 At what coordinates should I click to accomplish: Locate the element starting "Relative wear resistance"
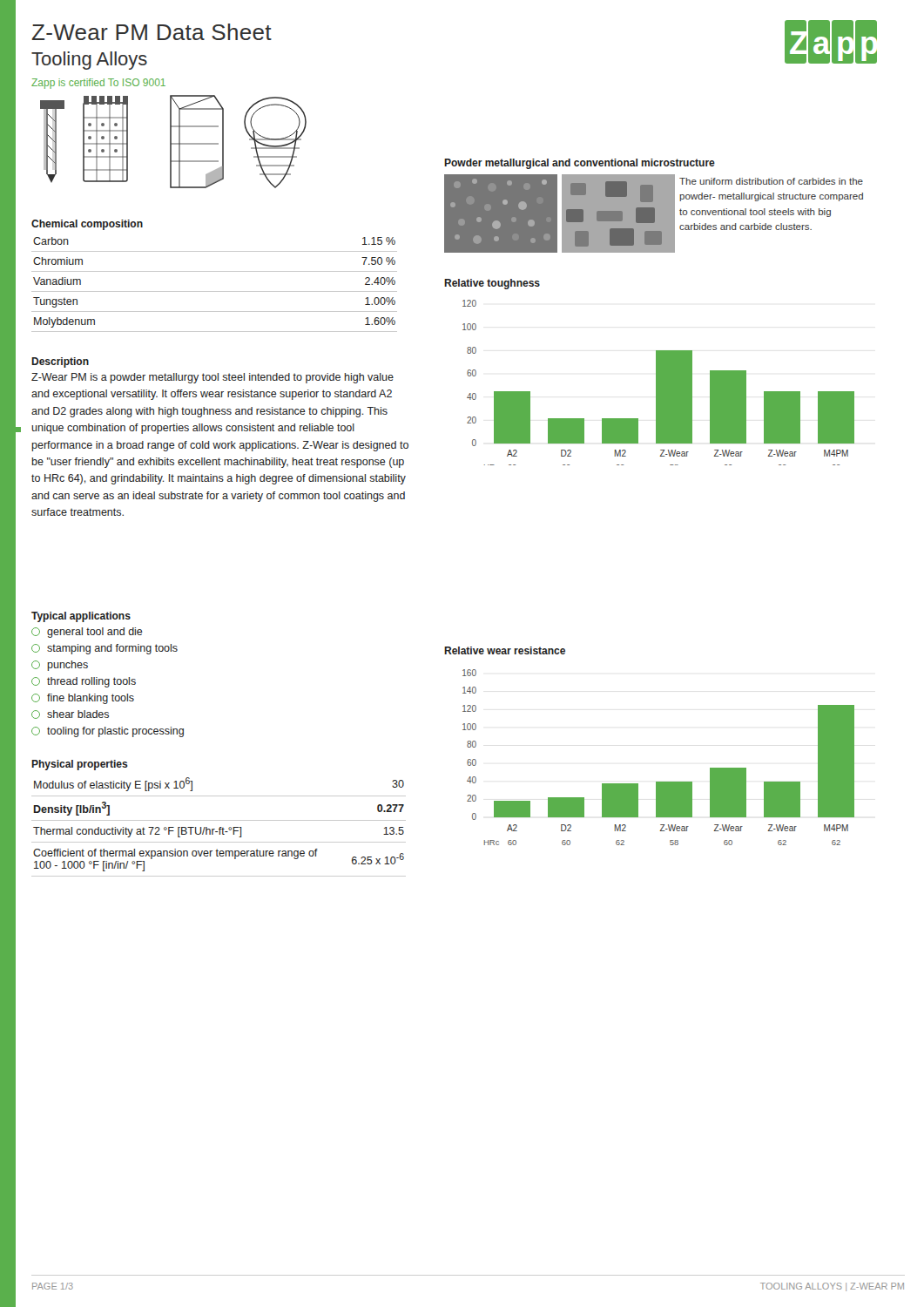pos(505,651)
